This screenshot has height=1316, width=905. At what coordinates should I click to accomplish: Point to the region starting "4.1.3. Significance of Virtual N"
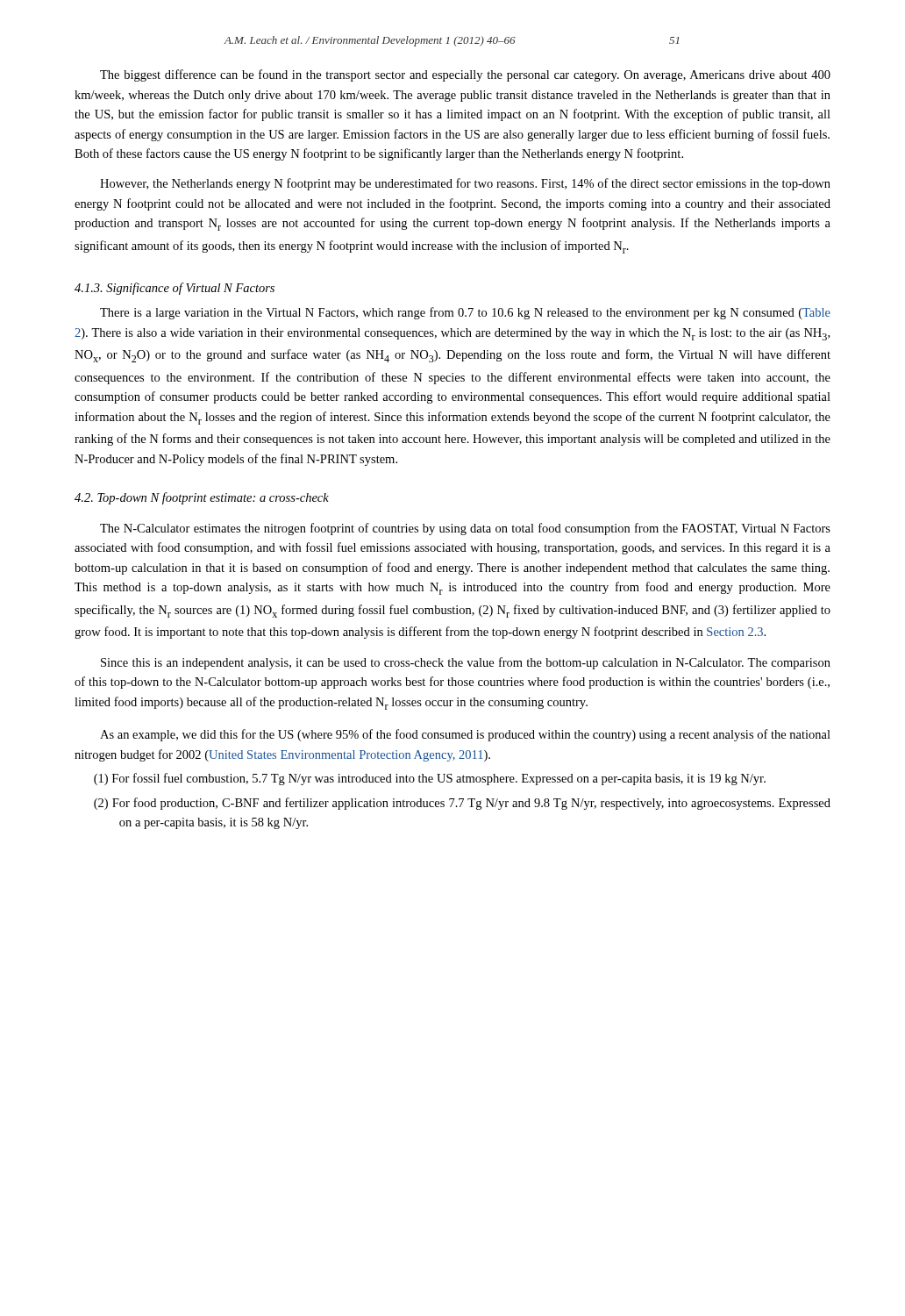175,287
